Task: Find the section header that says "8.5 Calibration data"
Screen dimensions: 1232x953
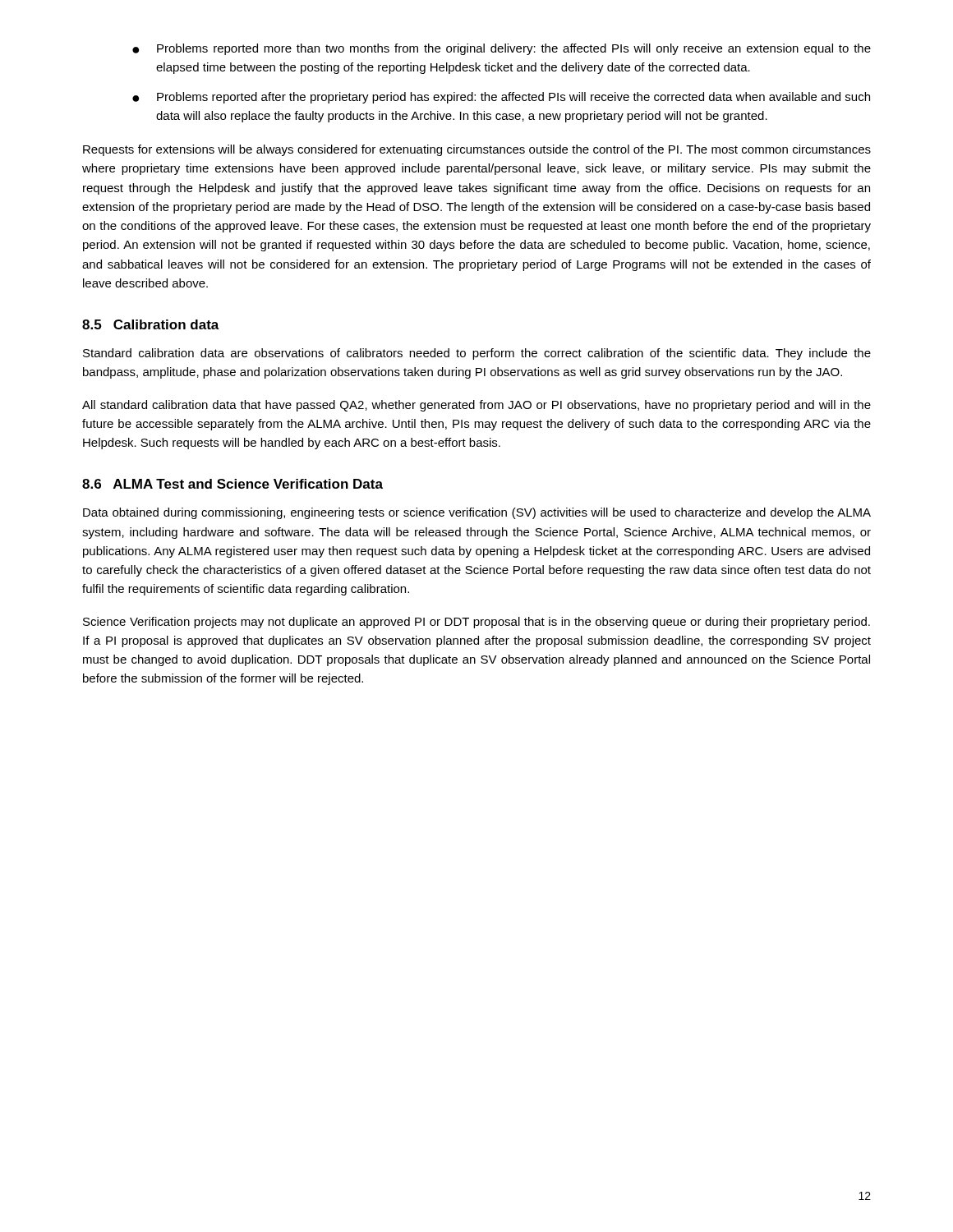Action: (150, 325)
